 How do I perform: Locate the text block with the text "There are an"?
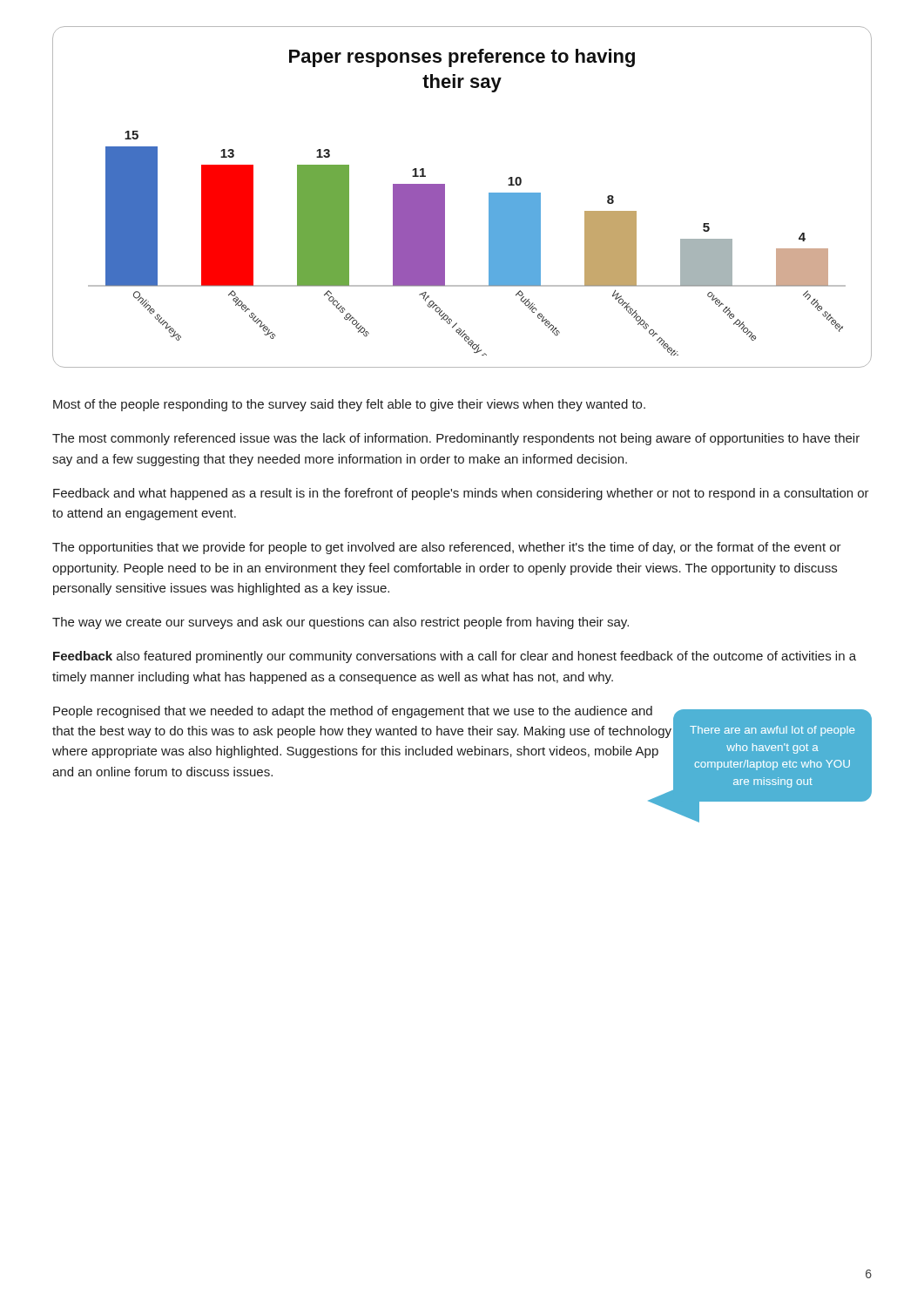(x=772, y=755)
